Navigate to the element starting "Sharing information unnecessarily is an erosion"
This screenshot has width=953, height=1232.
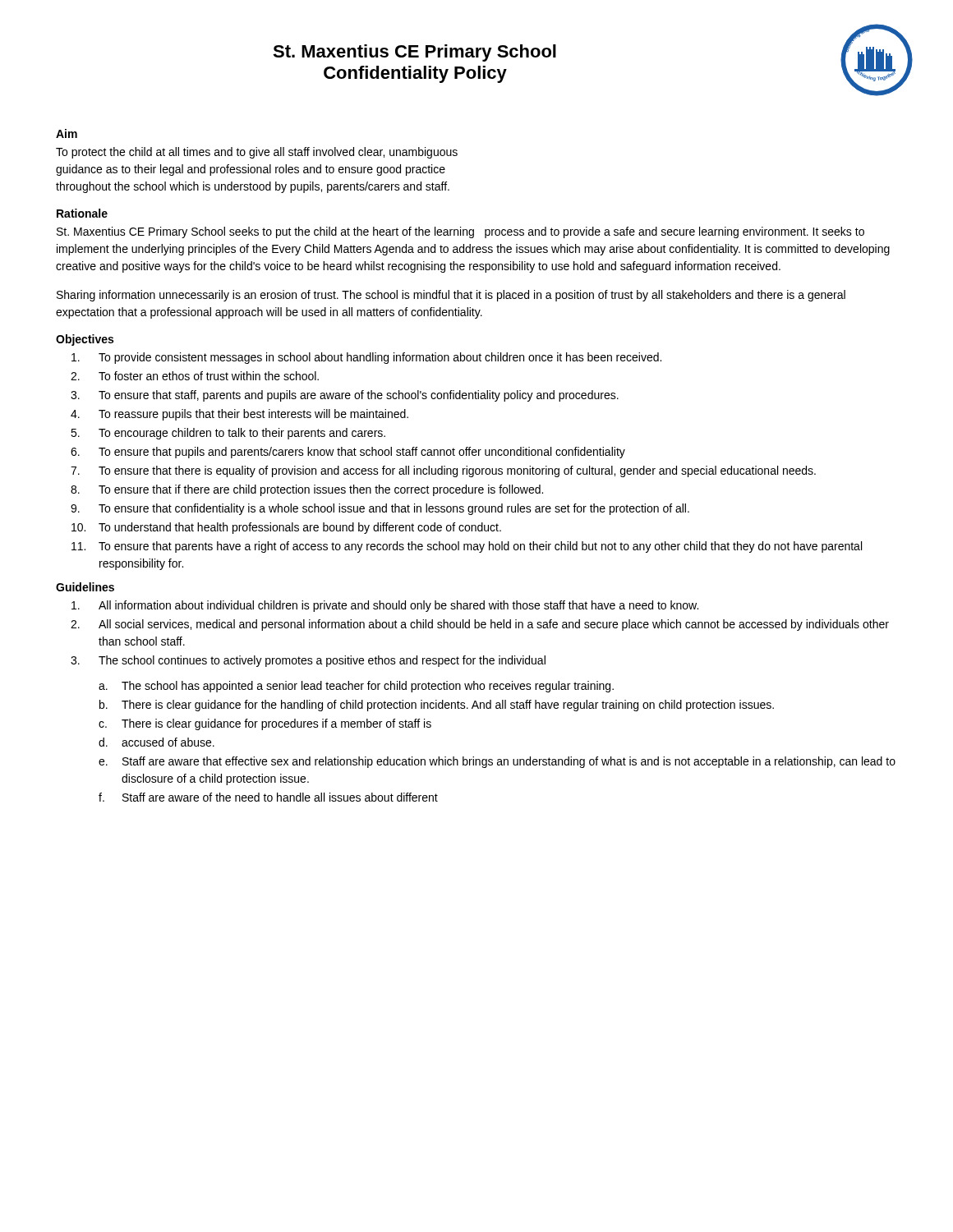451,304
